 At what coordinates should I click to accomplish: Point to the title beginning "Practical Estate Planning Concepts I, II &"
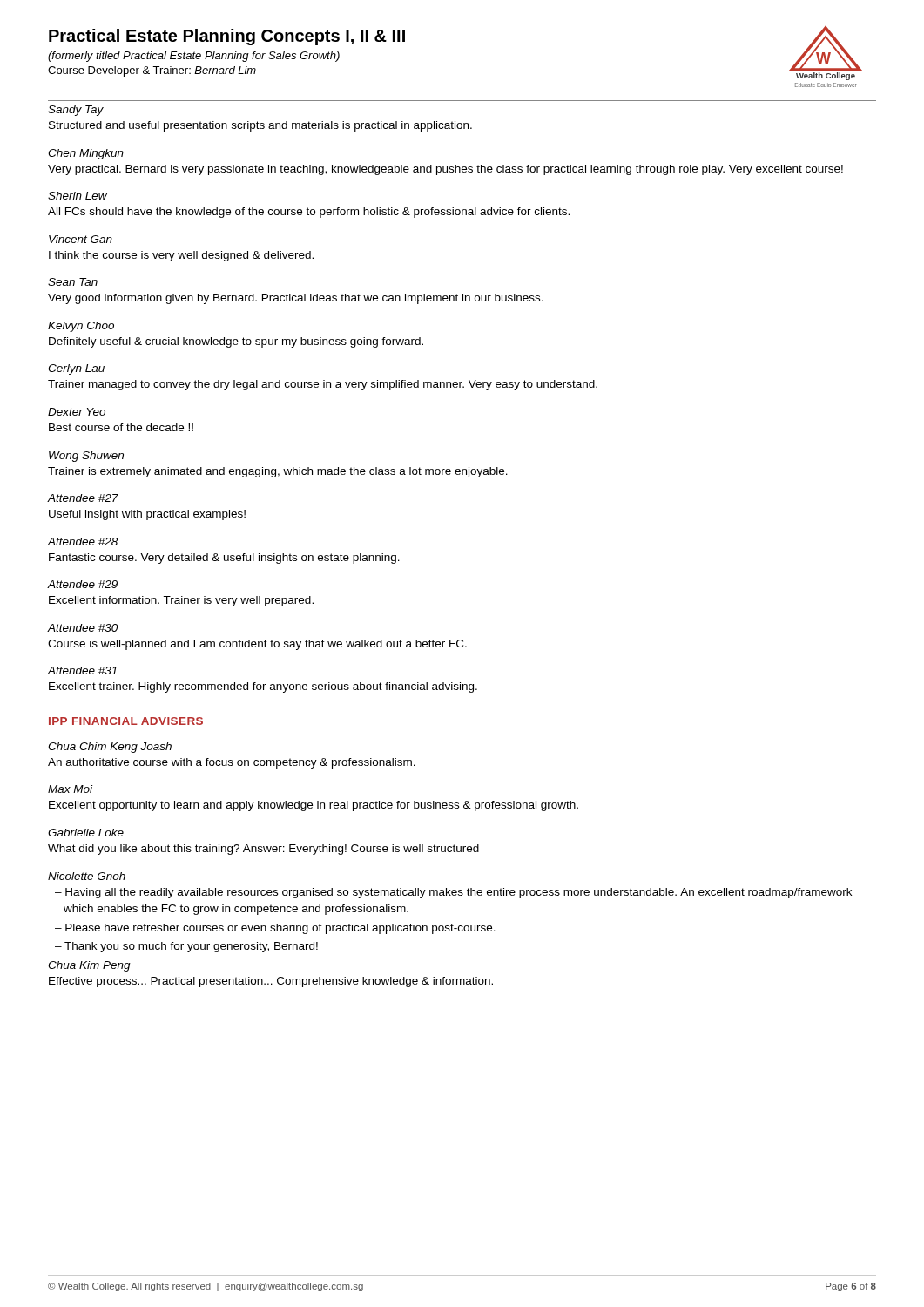pyautogui.click(x=227, y=36)
